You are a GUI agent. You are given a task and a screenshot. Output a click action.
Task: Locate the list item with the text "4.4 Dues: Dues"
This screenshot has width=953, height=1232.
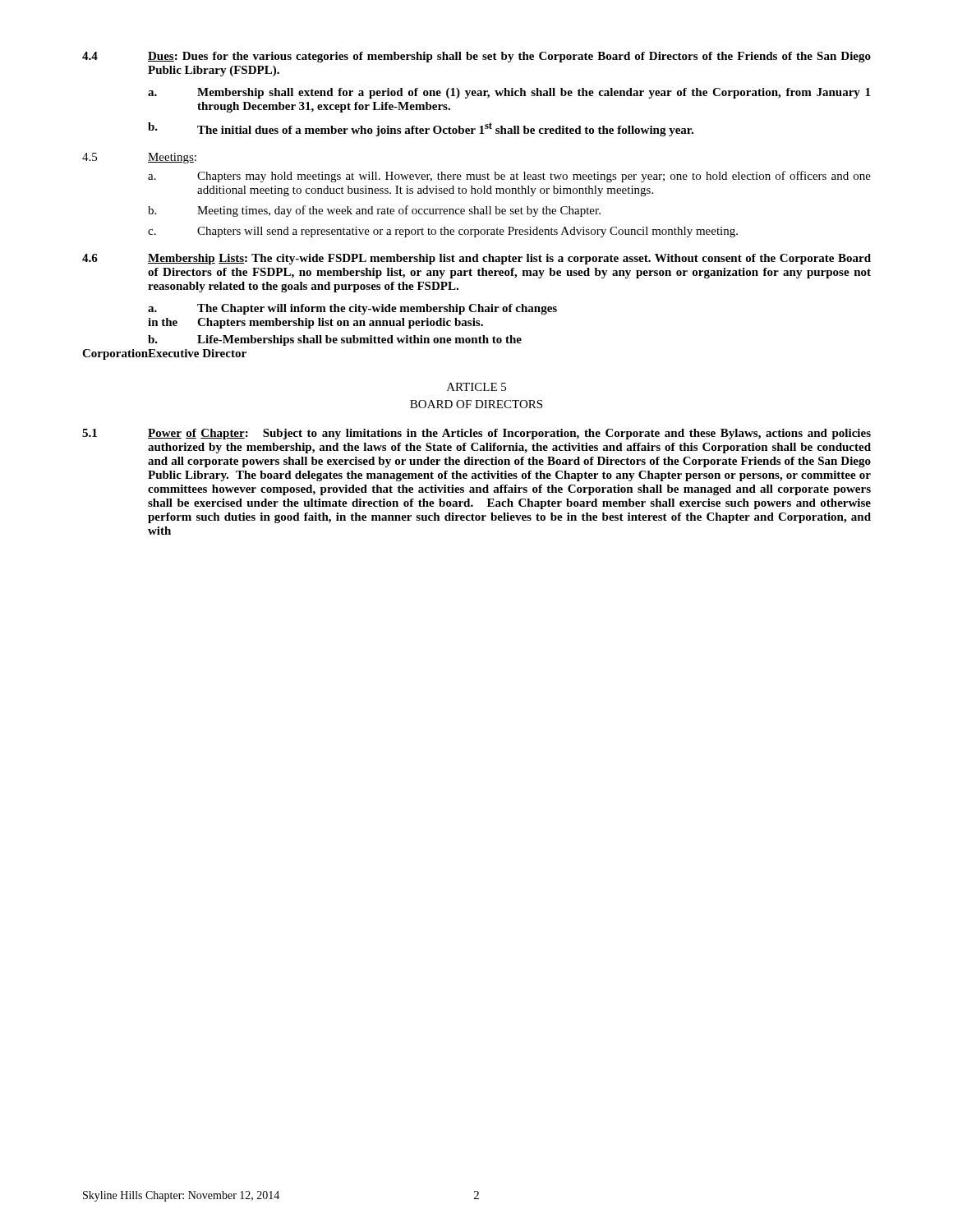[x=476, y=63]
